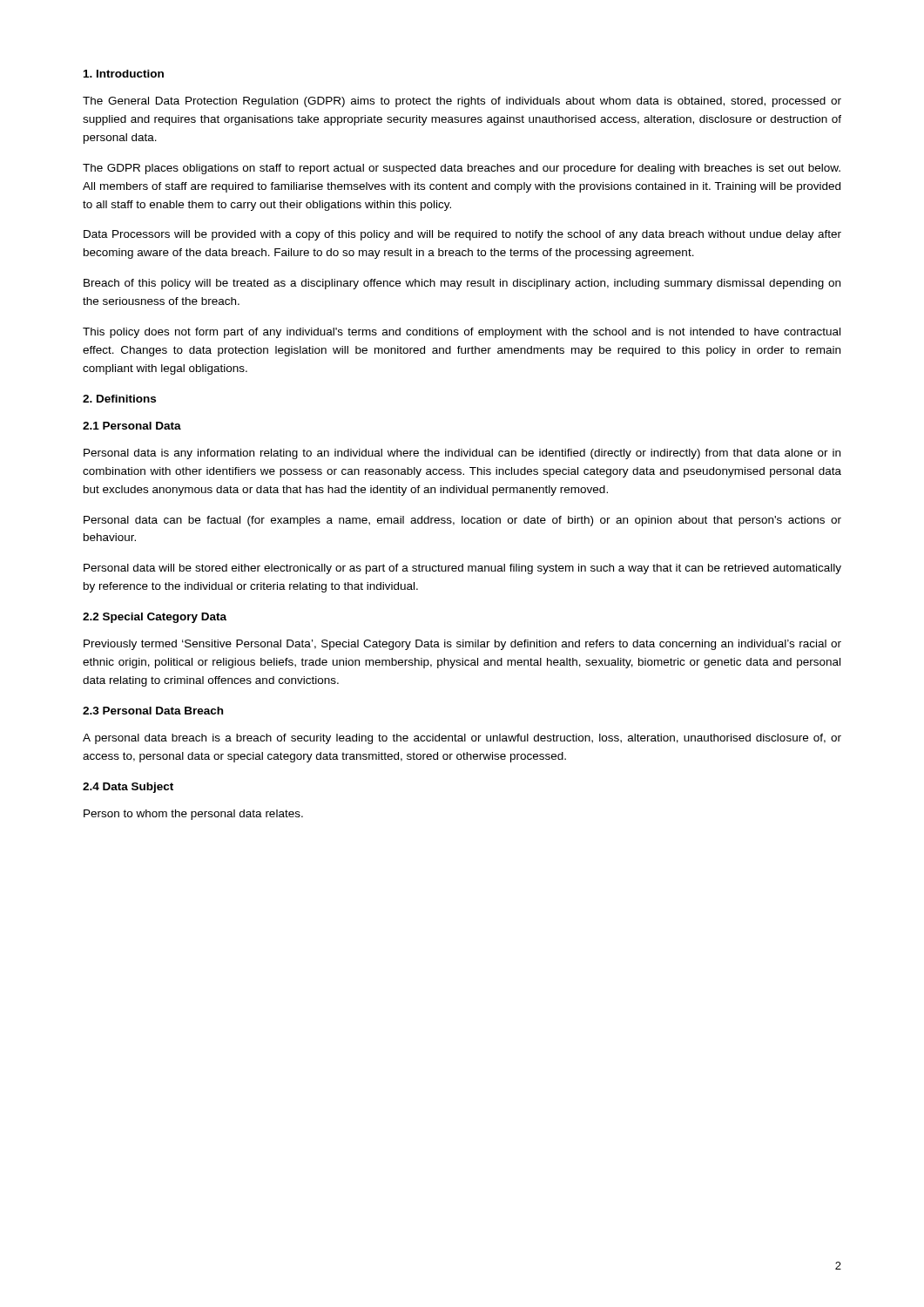Find the text block starting "2.3 Personal Data Breach"
The width and height of the screenshot is (924, 1307).
click(x=153, y=710)
